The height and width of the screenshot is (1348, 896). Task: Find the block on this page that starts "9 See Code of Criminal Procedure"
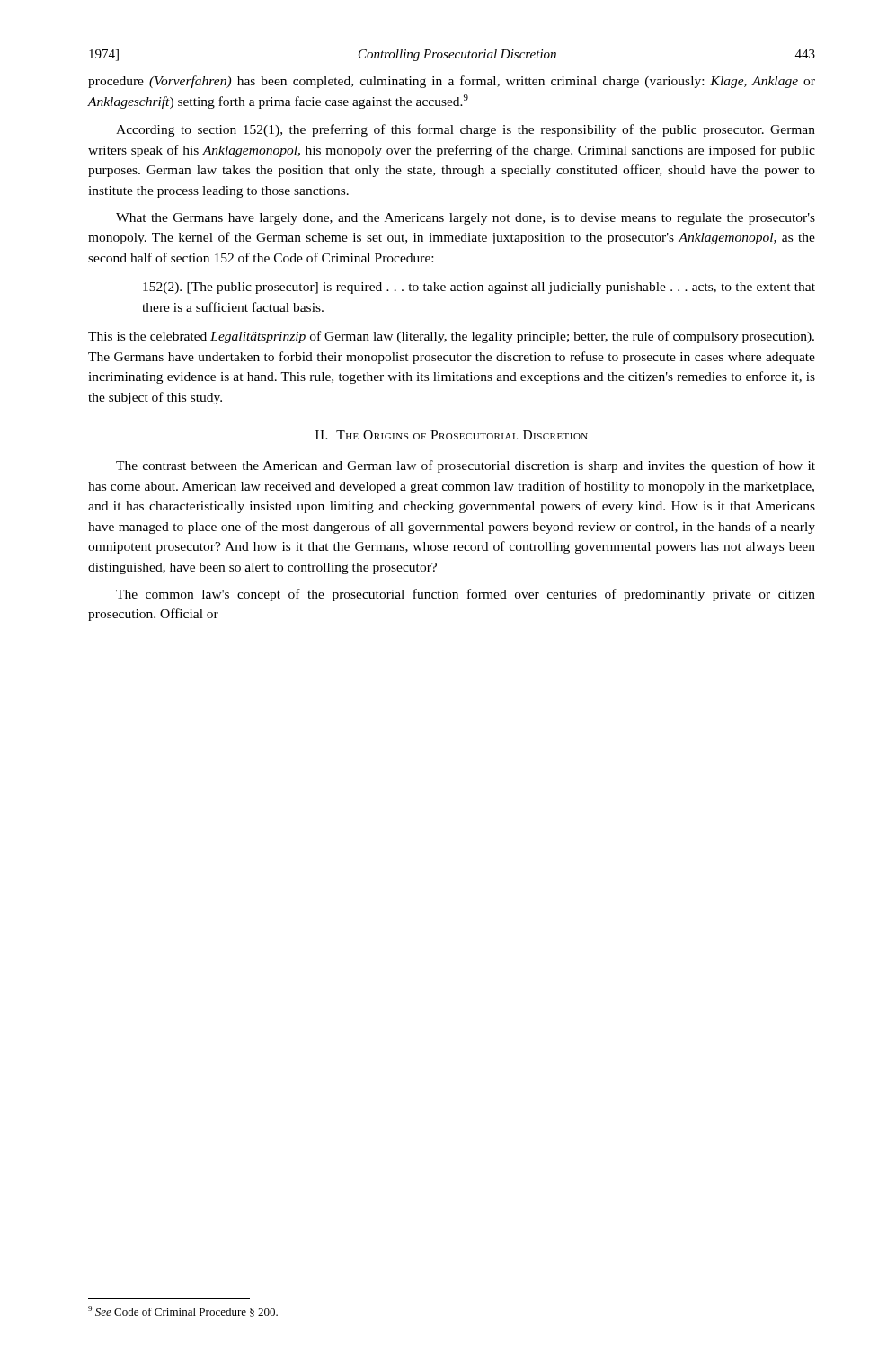[183, 1312]
